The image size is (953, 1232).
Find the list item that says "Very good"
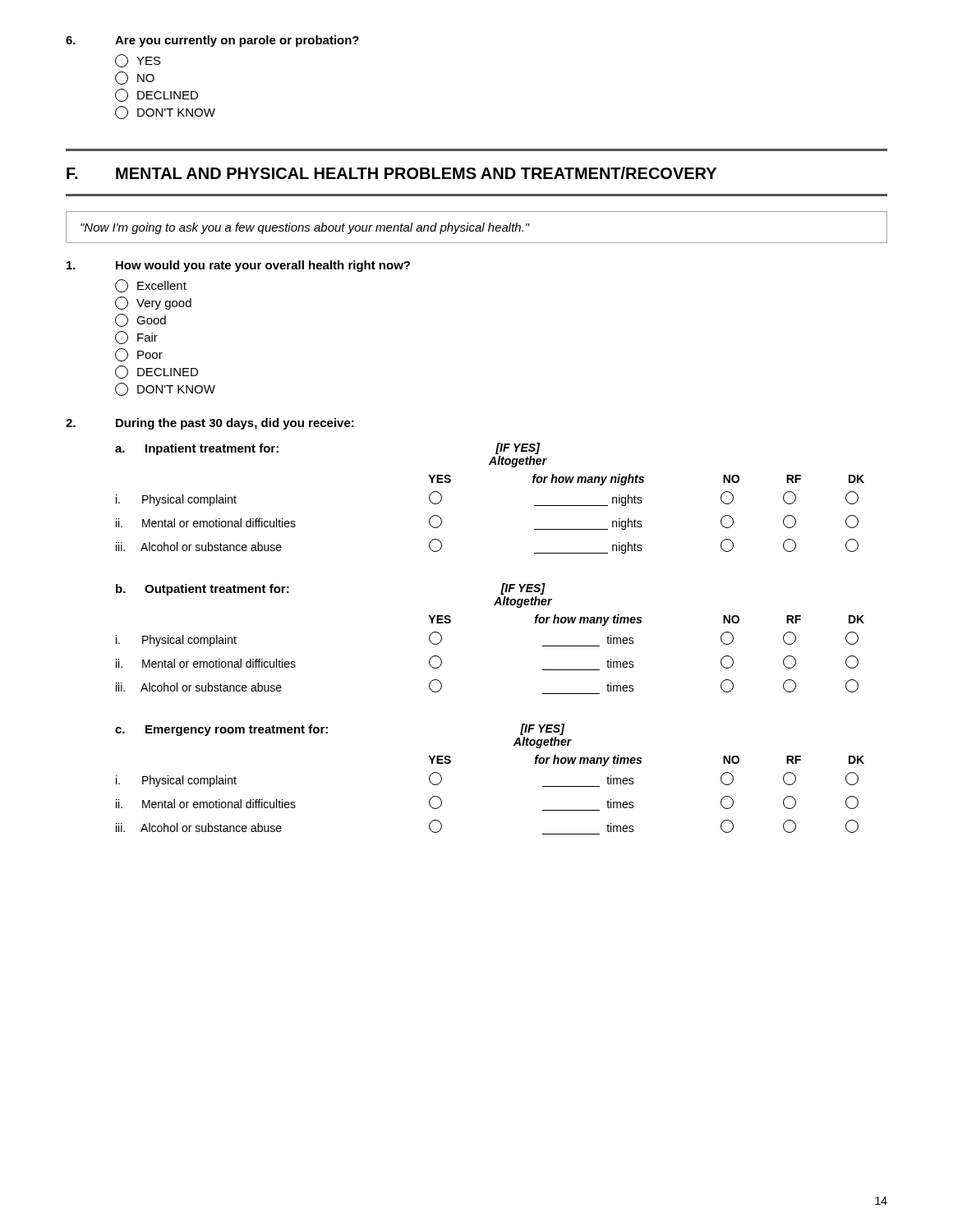click(153, 303)
